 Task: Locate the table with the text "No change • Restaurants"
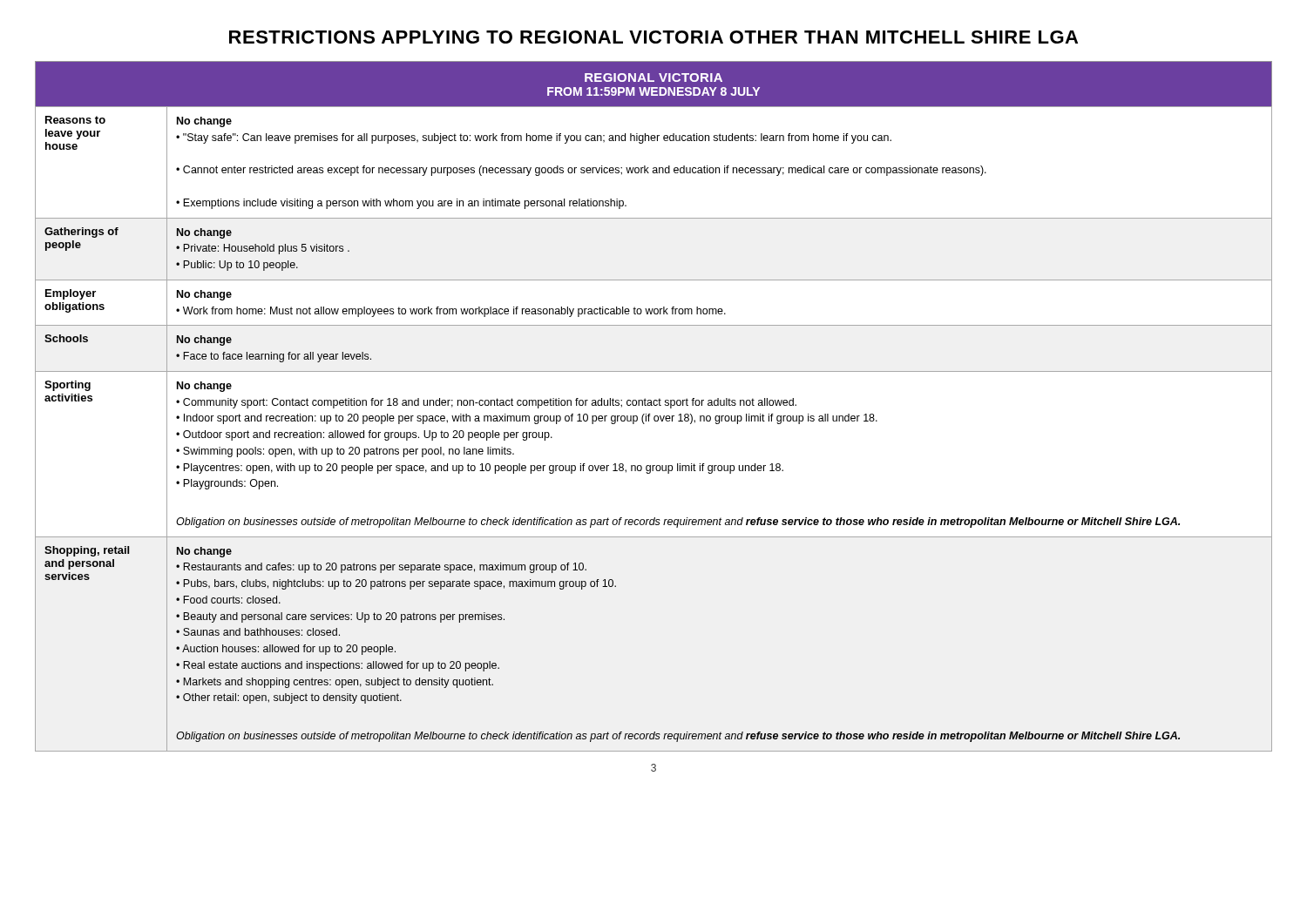654,406
